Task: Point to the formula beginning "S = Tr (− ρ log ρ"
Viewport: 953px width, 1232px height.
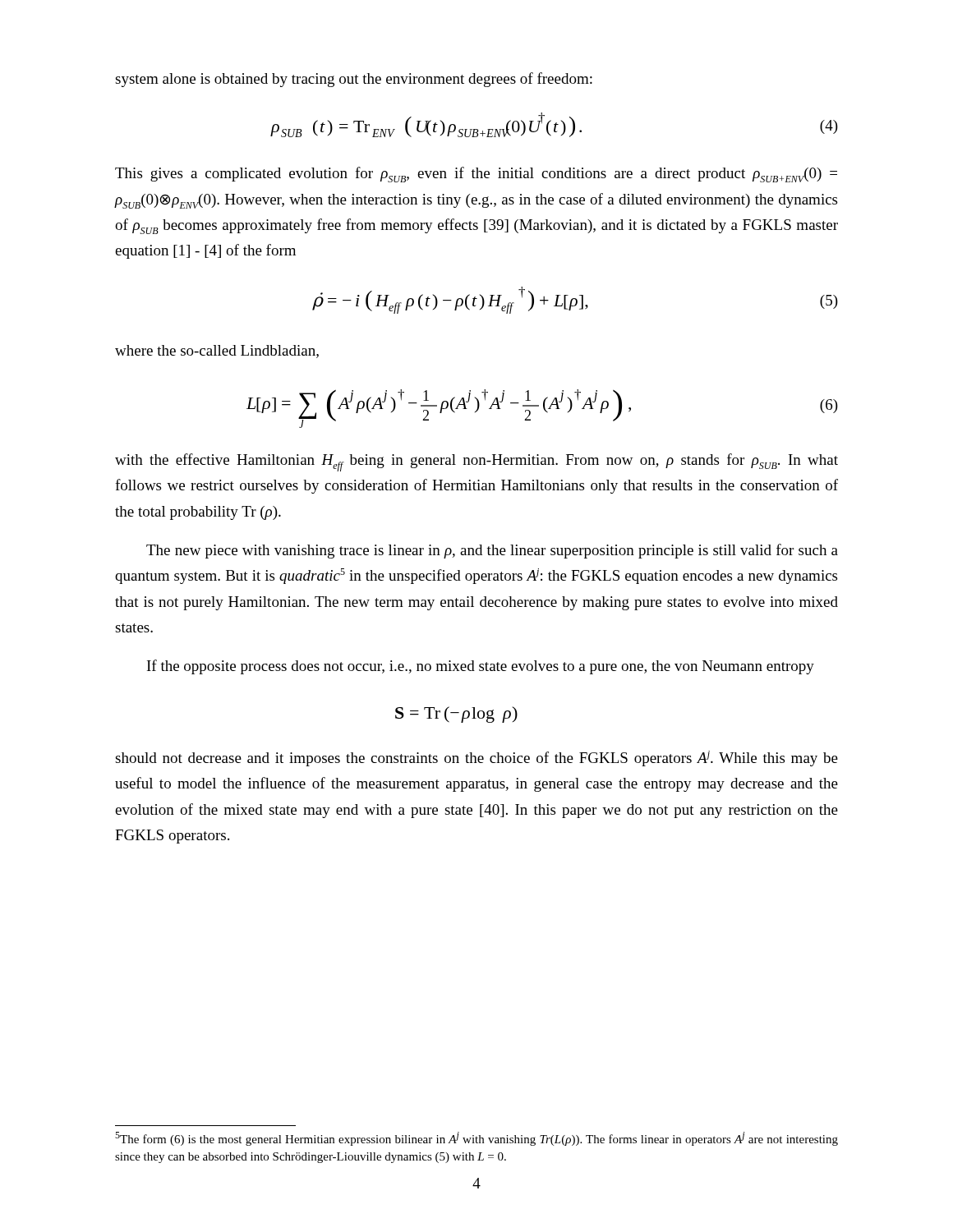Action: (476, 712)
